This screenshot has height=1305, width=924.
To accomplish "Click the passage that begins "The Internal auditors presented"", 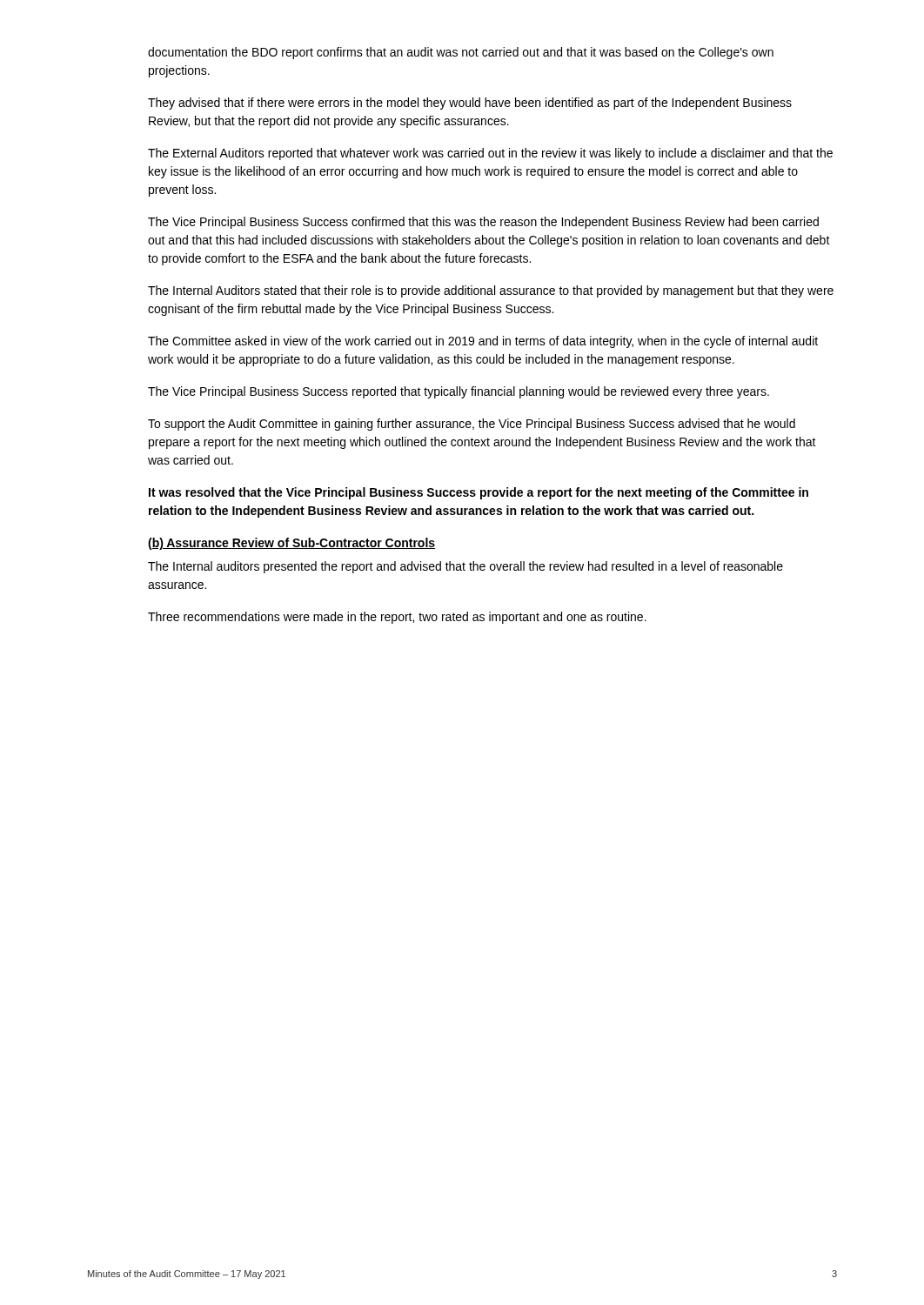I will (x=466, y=576).
